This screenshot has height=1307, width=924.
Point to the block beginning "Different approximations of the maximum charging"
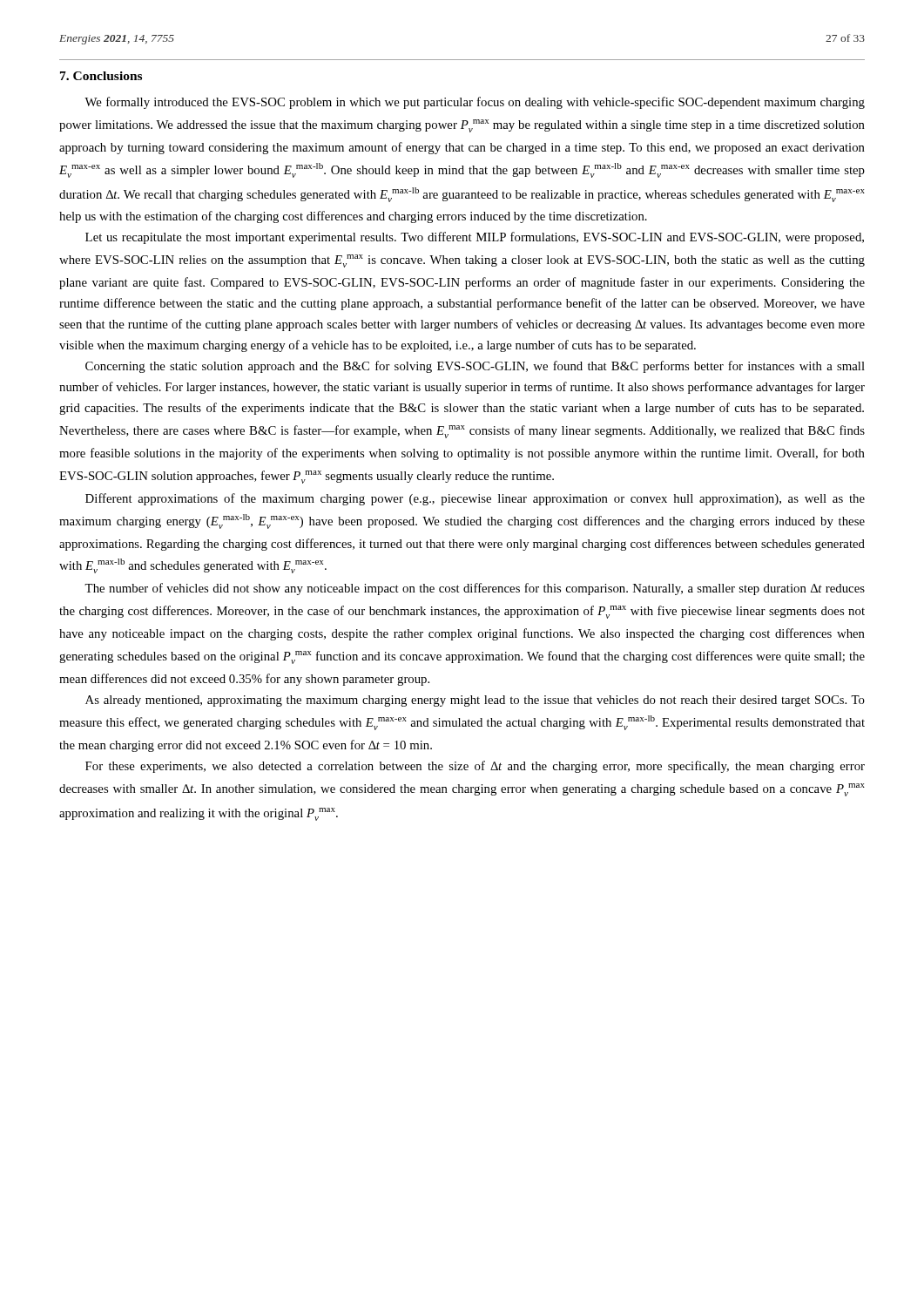pos(462,533)
